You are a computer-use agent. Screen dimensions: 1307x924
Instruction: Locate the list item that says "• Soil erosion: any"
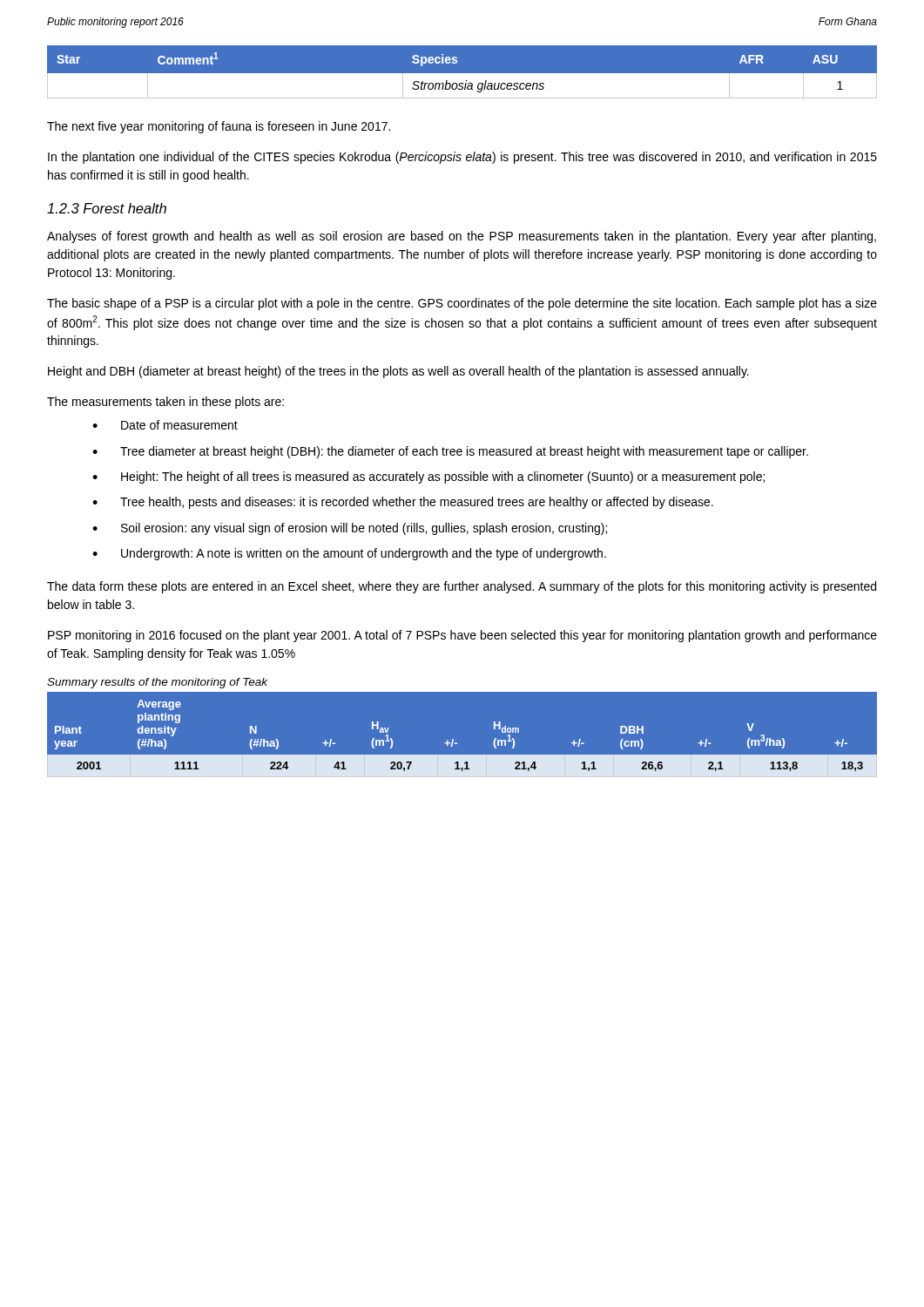click(x=462, y=529)
